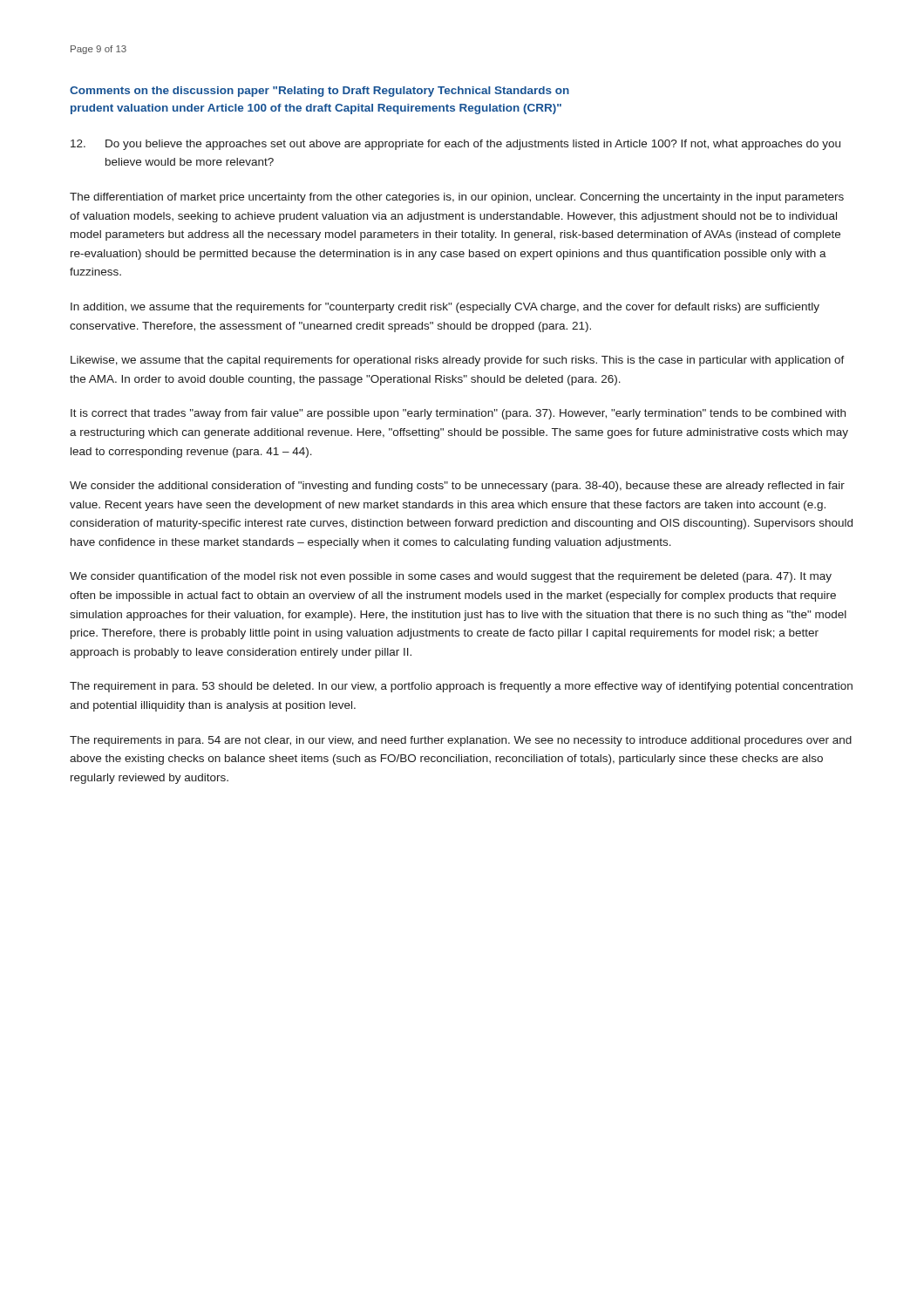Point to the block beginning "We consider quantification of the model risk"
Viewport: 924px width, 1308px height.
[x=458, y=614]
